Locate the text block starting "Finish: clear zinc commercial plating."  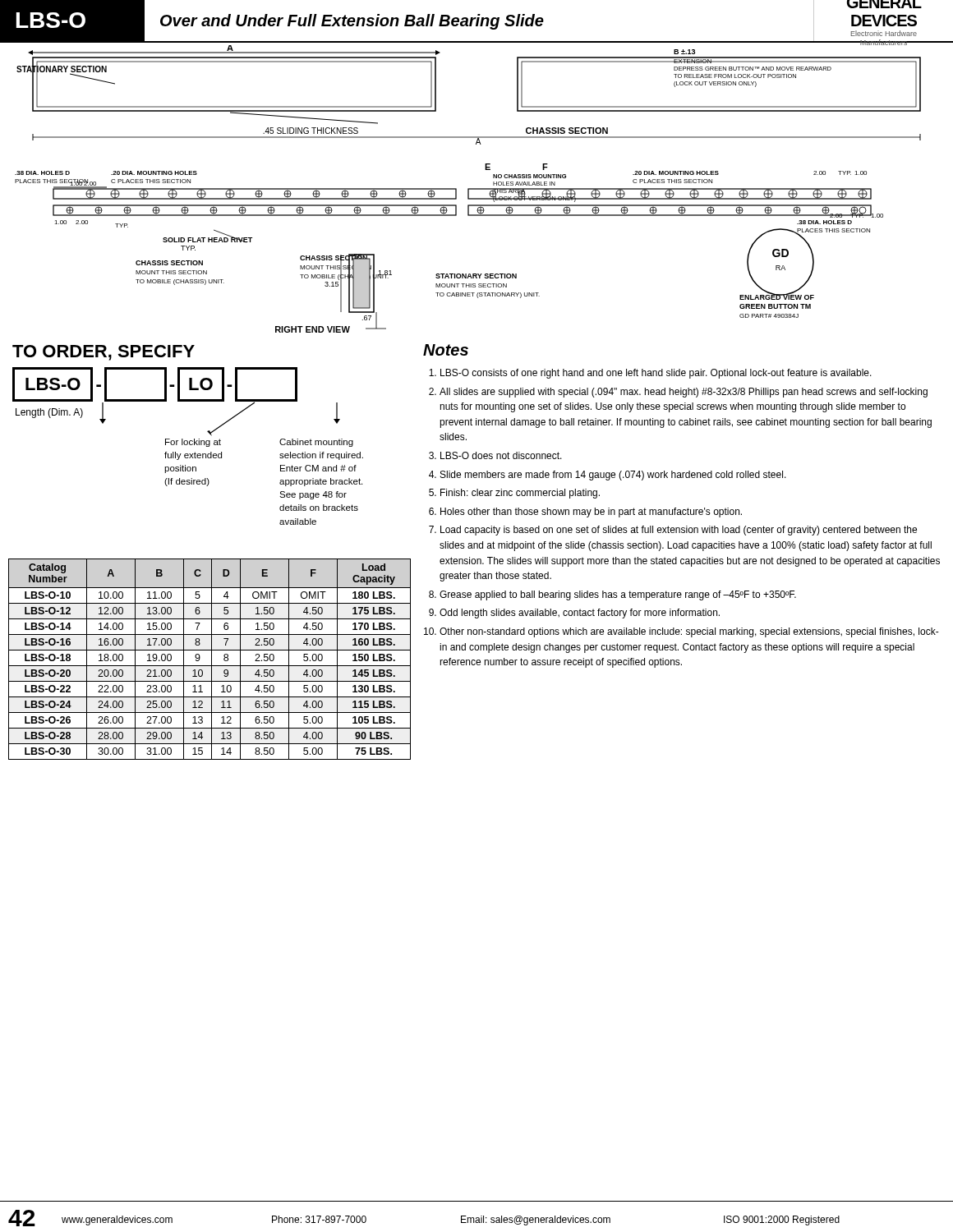pos(520,493)
